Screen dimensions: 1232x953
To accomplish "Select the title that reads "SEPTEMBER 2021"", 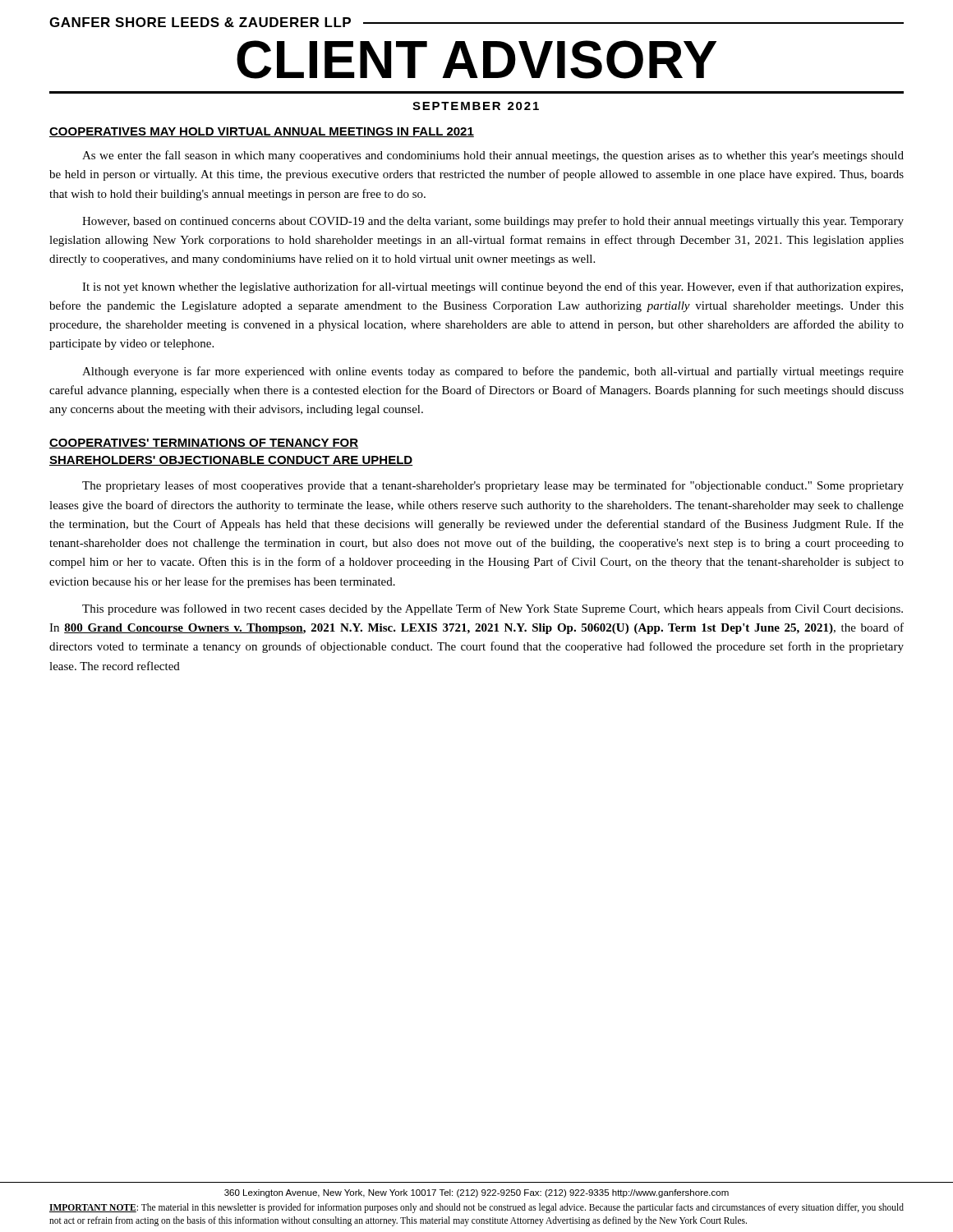I will tap(476, 106).
